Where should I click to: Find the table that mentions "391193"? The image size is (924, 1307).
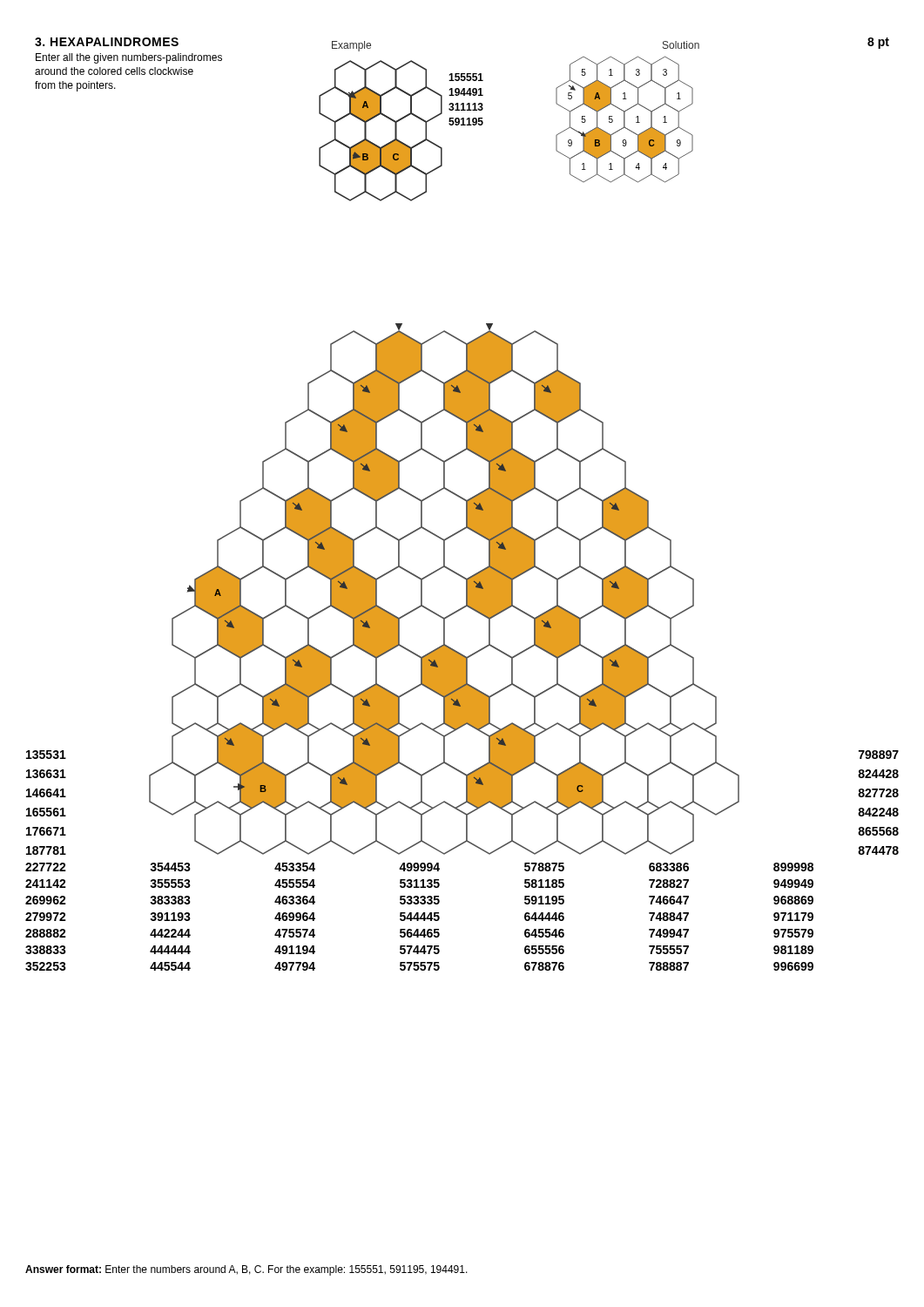462,918
